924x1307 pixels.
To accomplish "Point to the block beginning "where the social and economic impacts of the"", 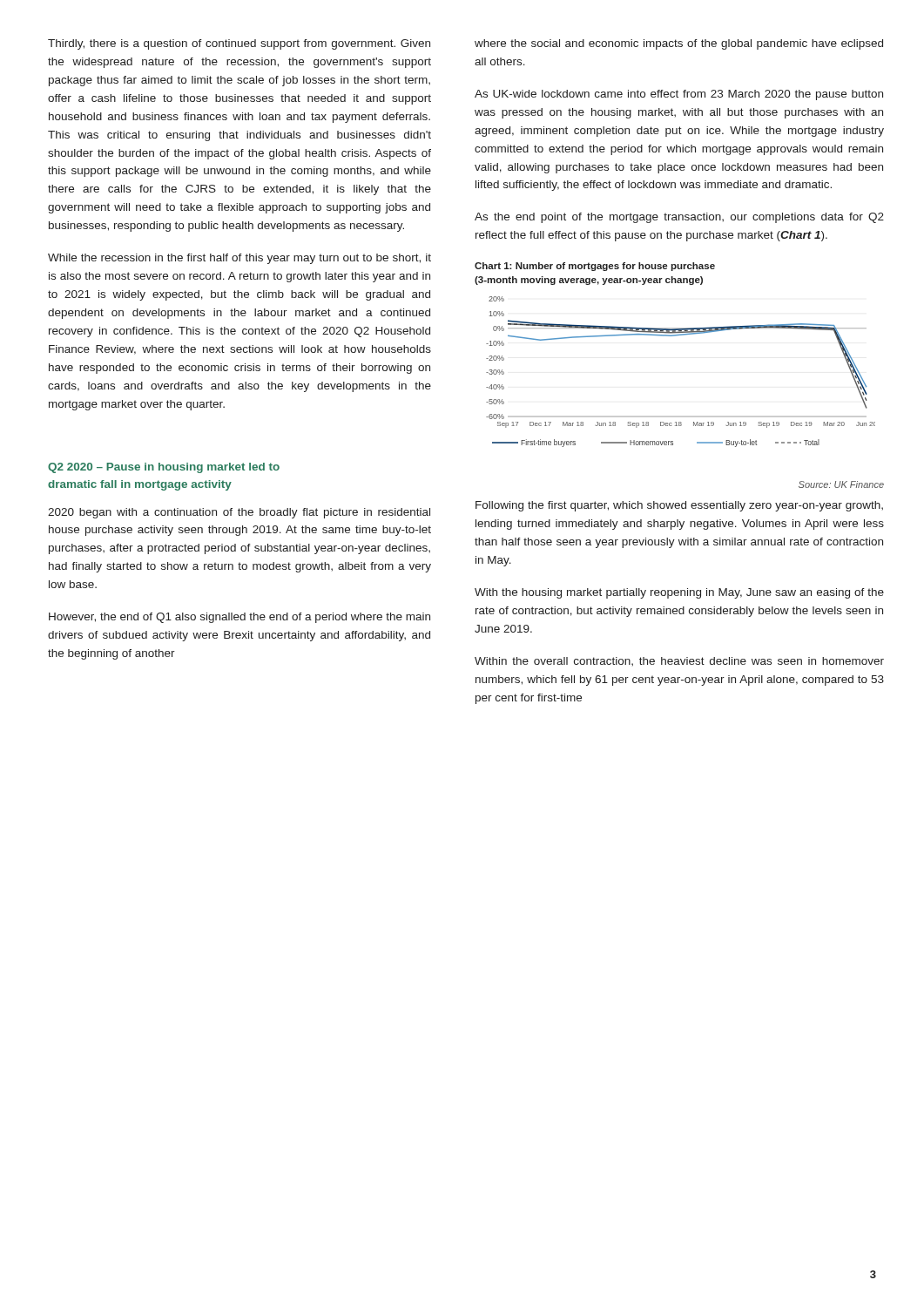I will [x=679, y=52].
